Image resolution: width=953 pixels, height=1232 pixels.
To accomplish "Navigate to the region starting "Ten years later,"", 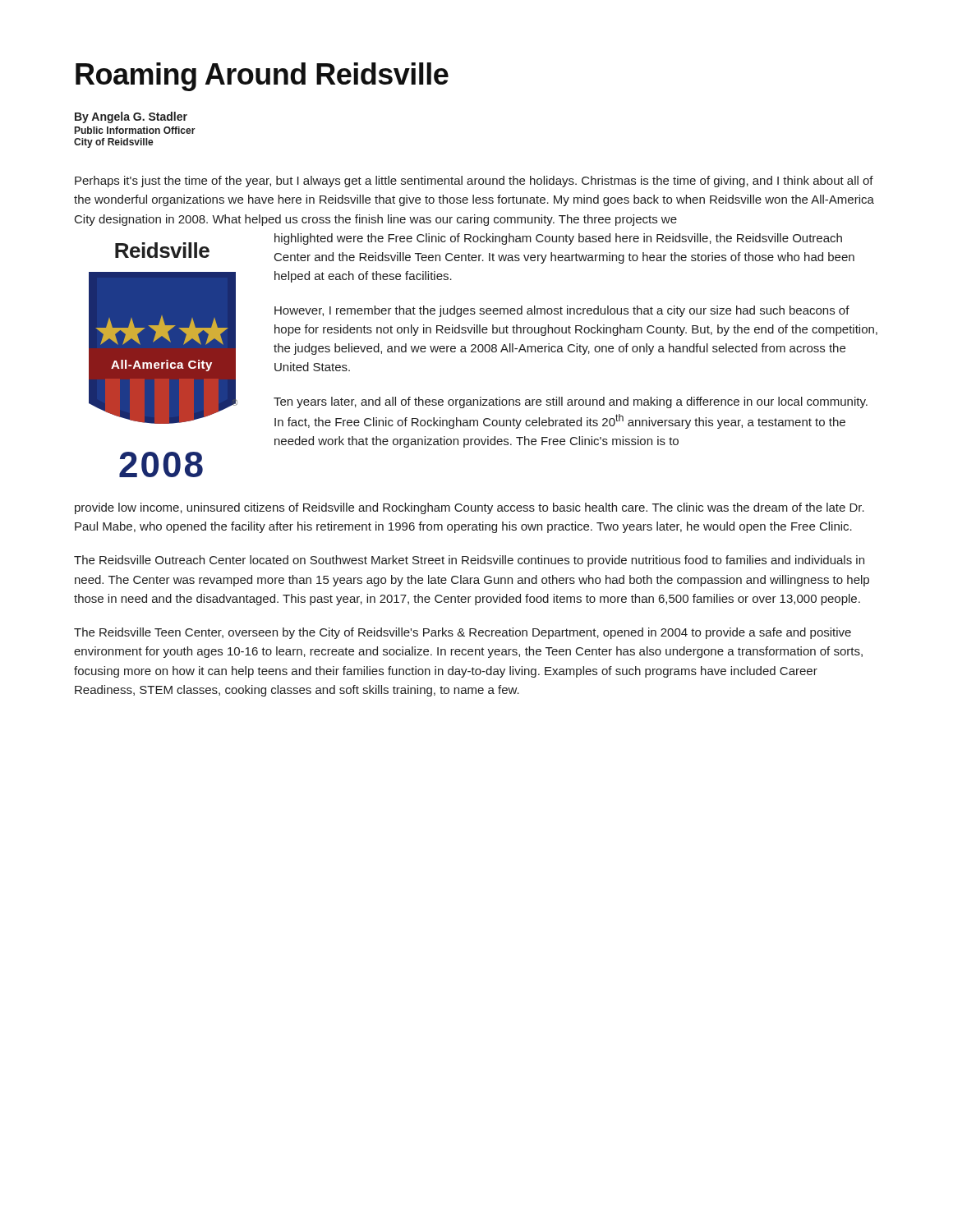I will pos(571,421).
